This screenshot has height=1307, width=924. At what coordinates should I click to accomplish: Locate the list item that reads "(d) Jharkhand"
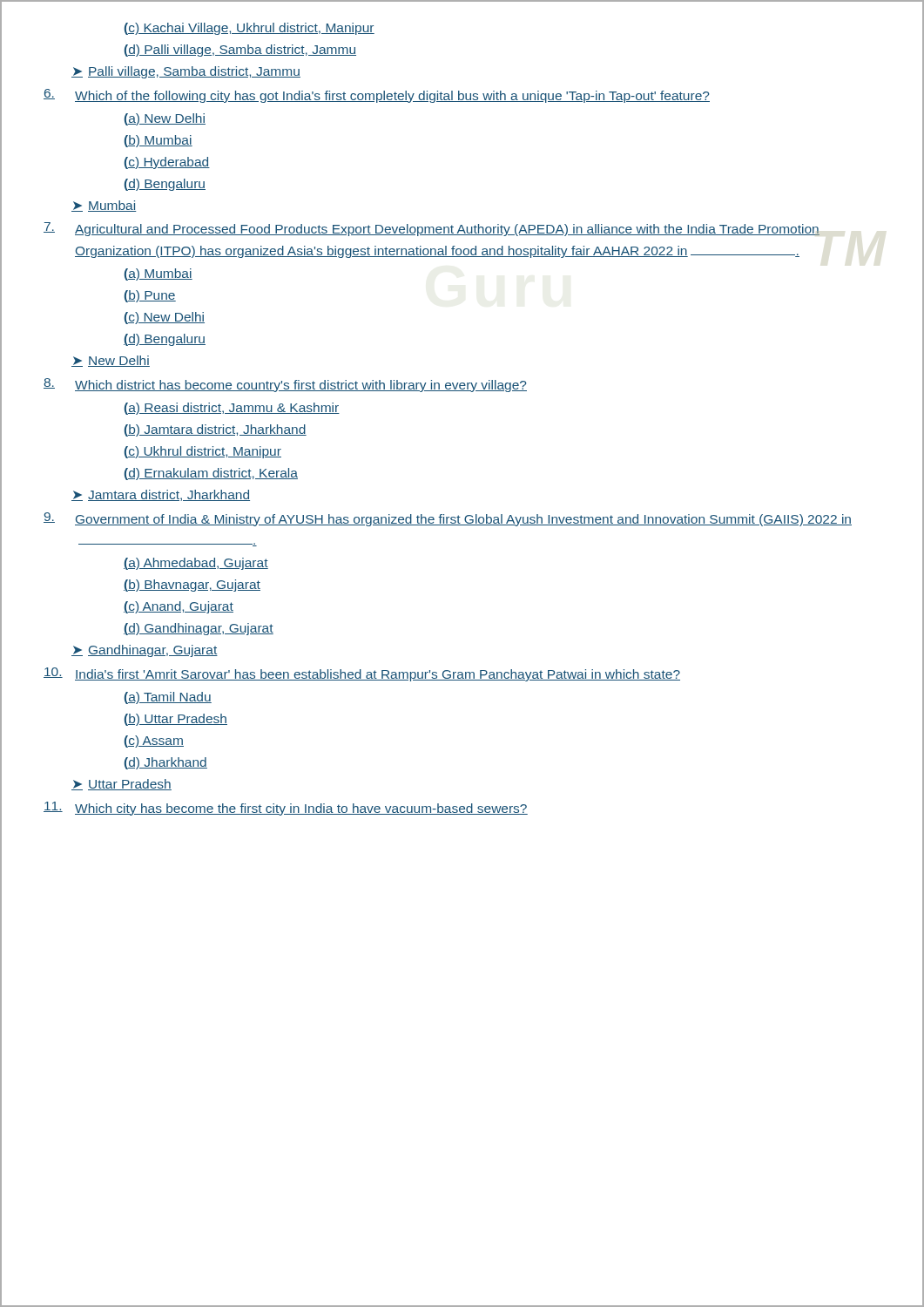point(165,762)
